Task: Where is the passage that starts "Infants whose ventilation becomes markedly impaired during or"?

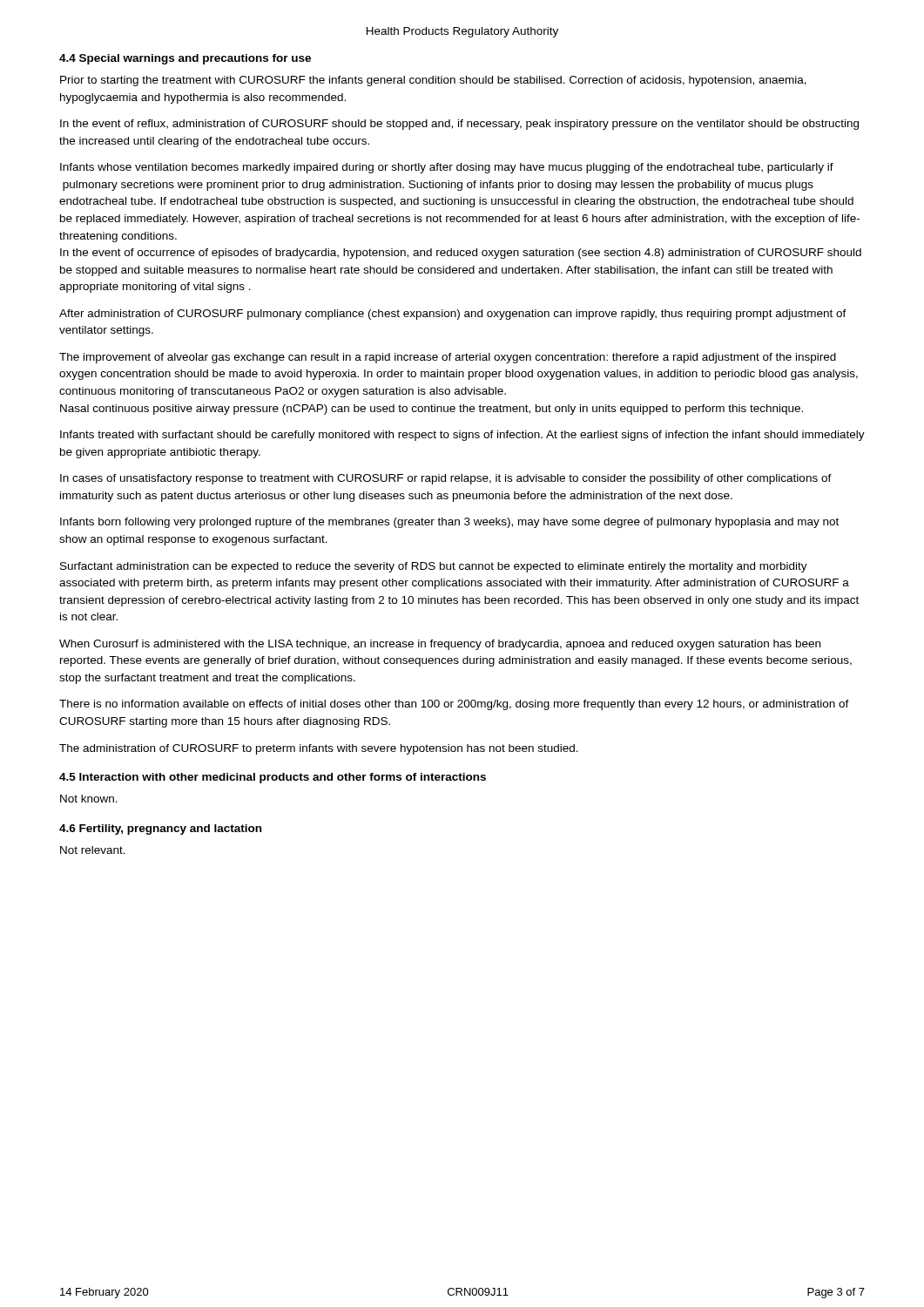Action: [460, 227]
